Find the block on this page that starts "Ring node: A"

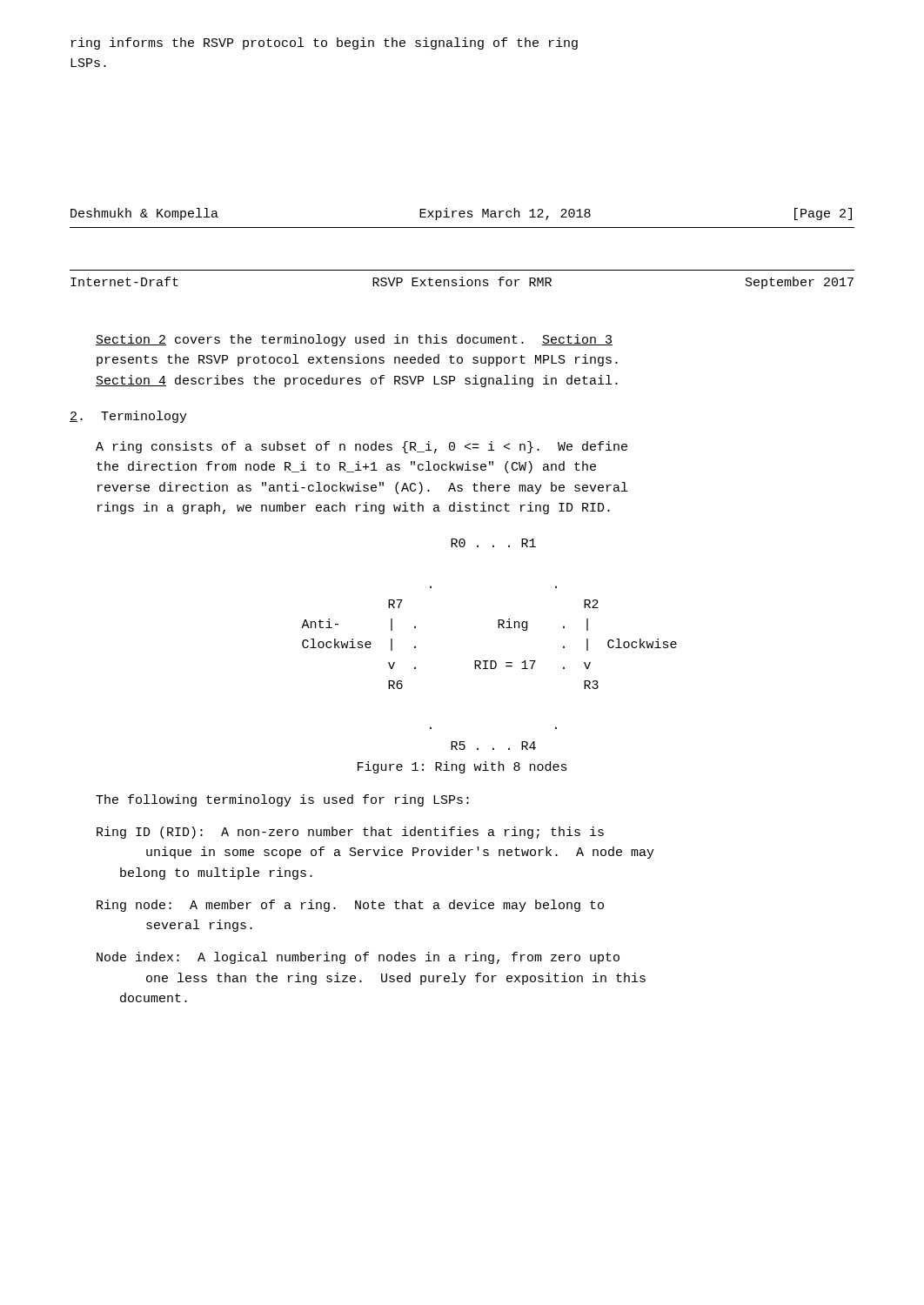(x=350, y=916)
